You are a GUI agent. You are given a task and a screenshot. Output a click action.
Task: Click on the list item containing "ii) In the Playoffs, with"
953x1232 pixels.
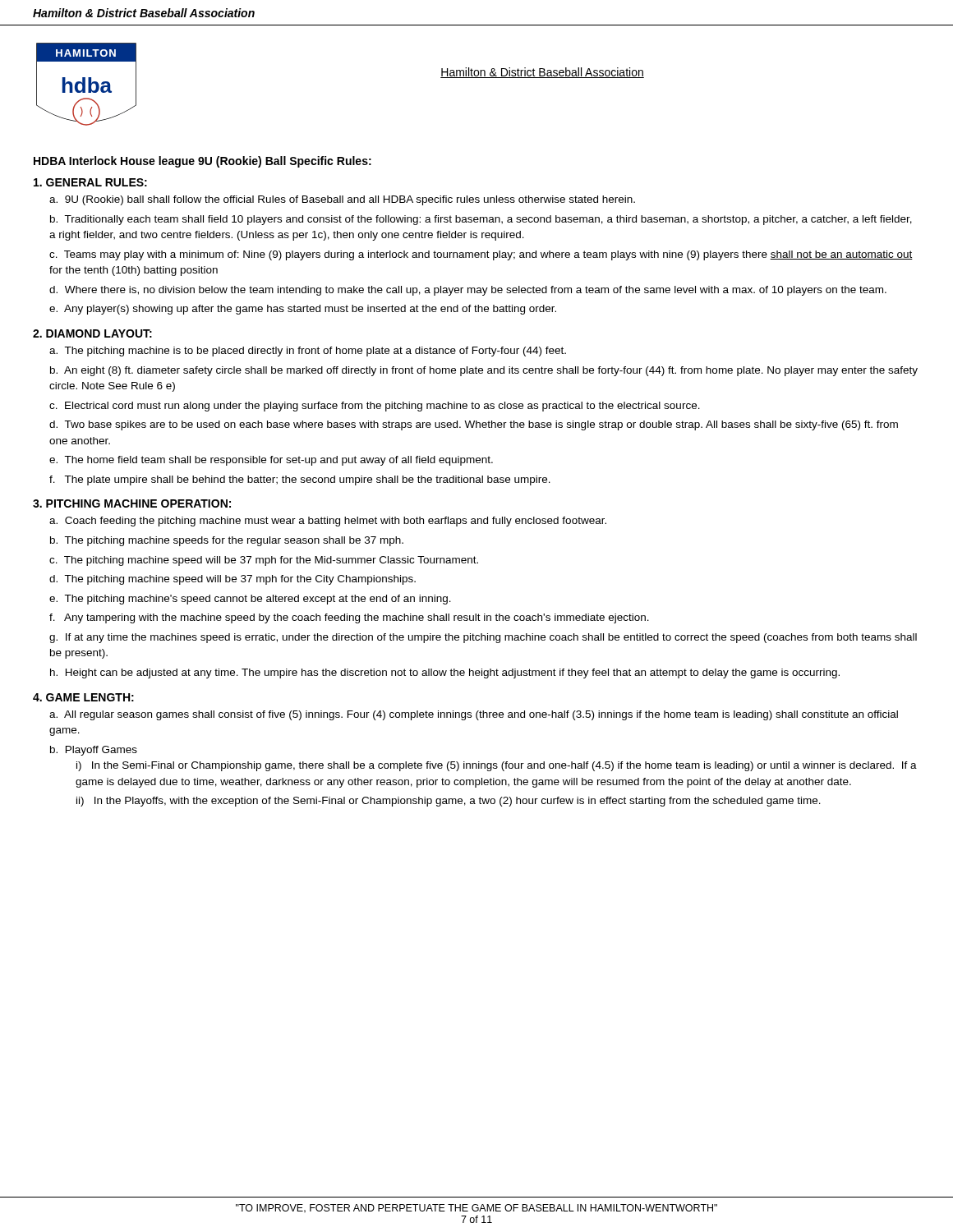tap(448, 801)
